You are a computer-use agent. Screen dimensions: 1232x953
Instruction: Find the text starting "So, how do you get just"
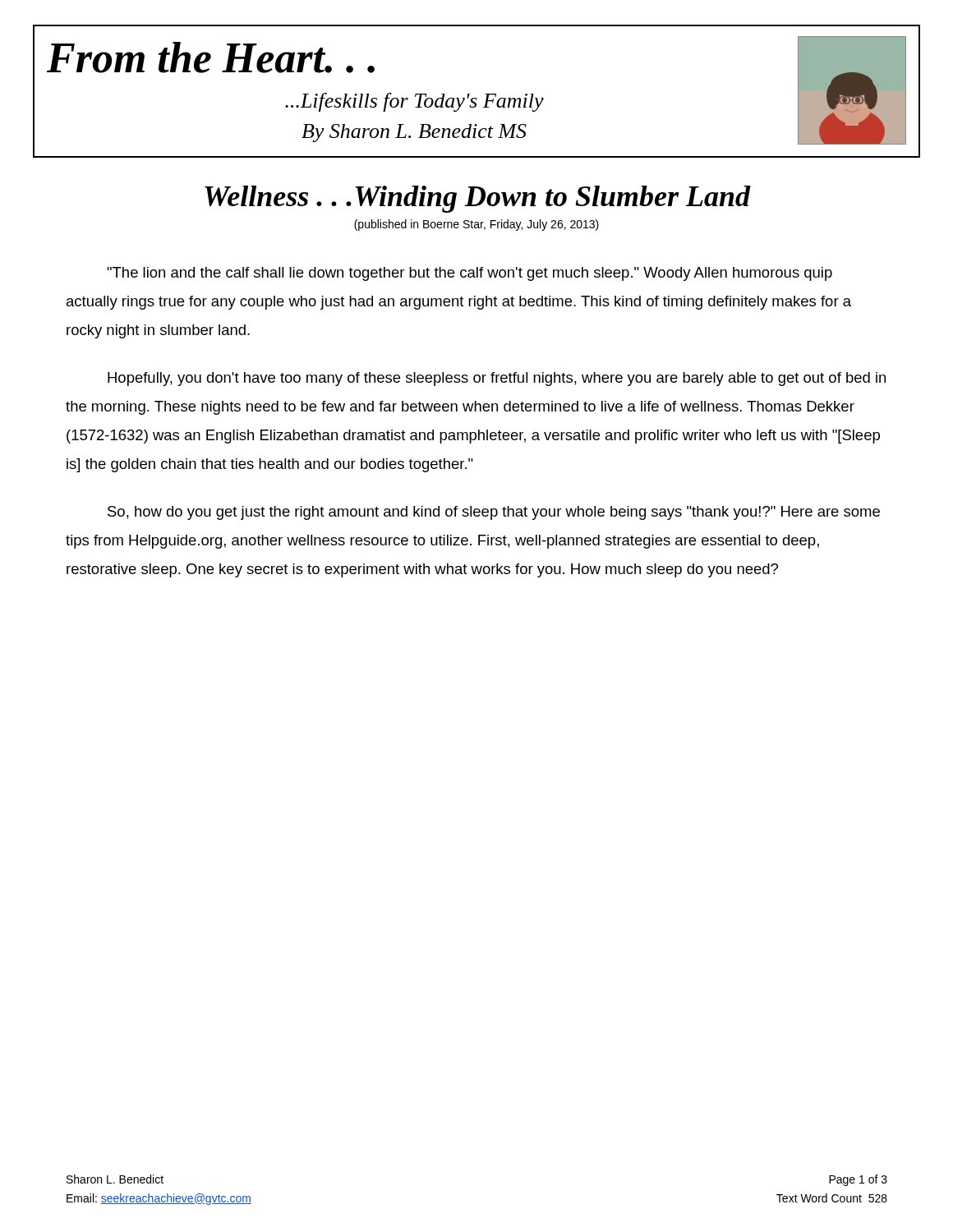coord(473,540)
